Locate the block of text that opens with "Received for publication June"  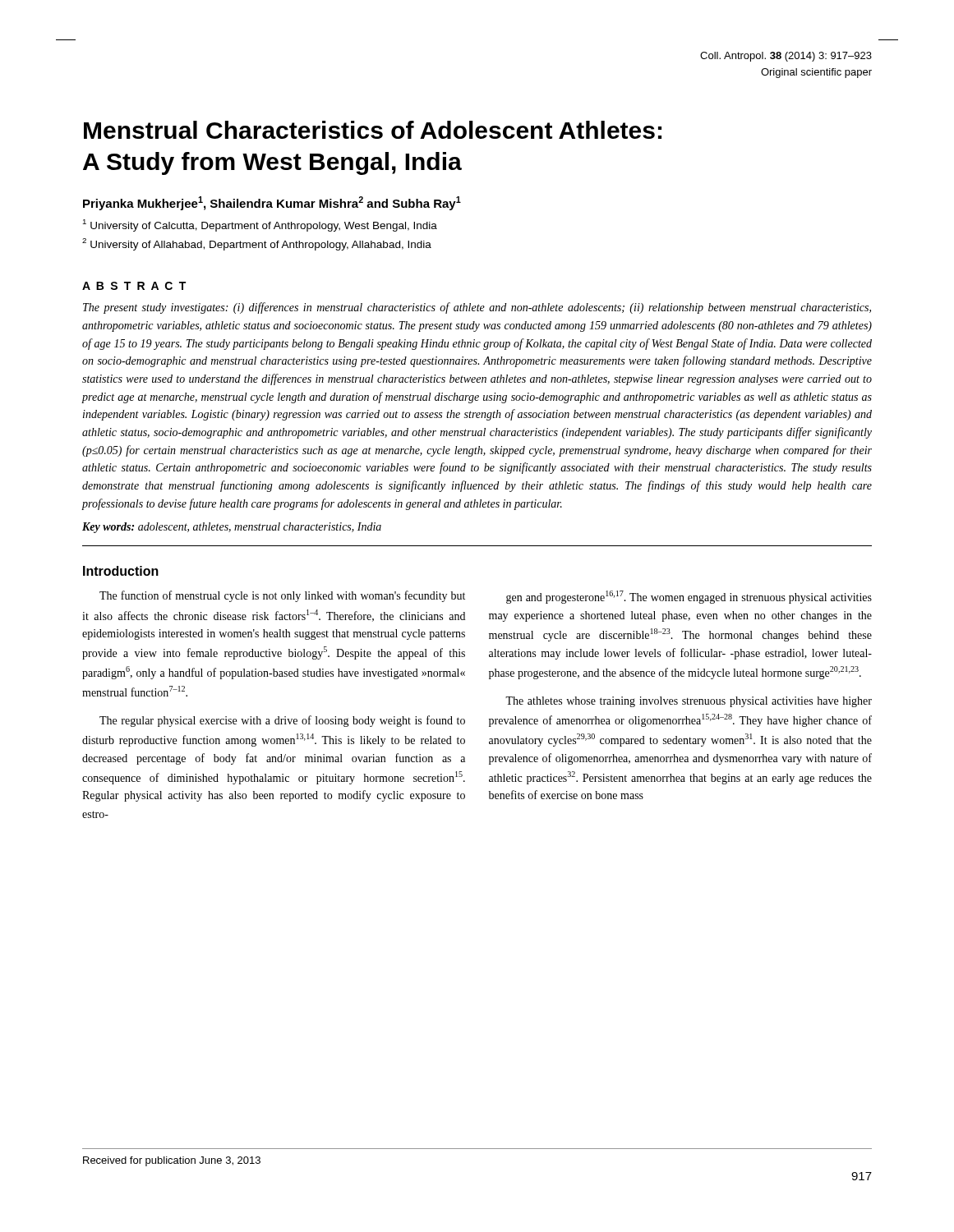(172, 1160)
